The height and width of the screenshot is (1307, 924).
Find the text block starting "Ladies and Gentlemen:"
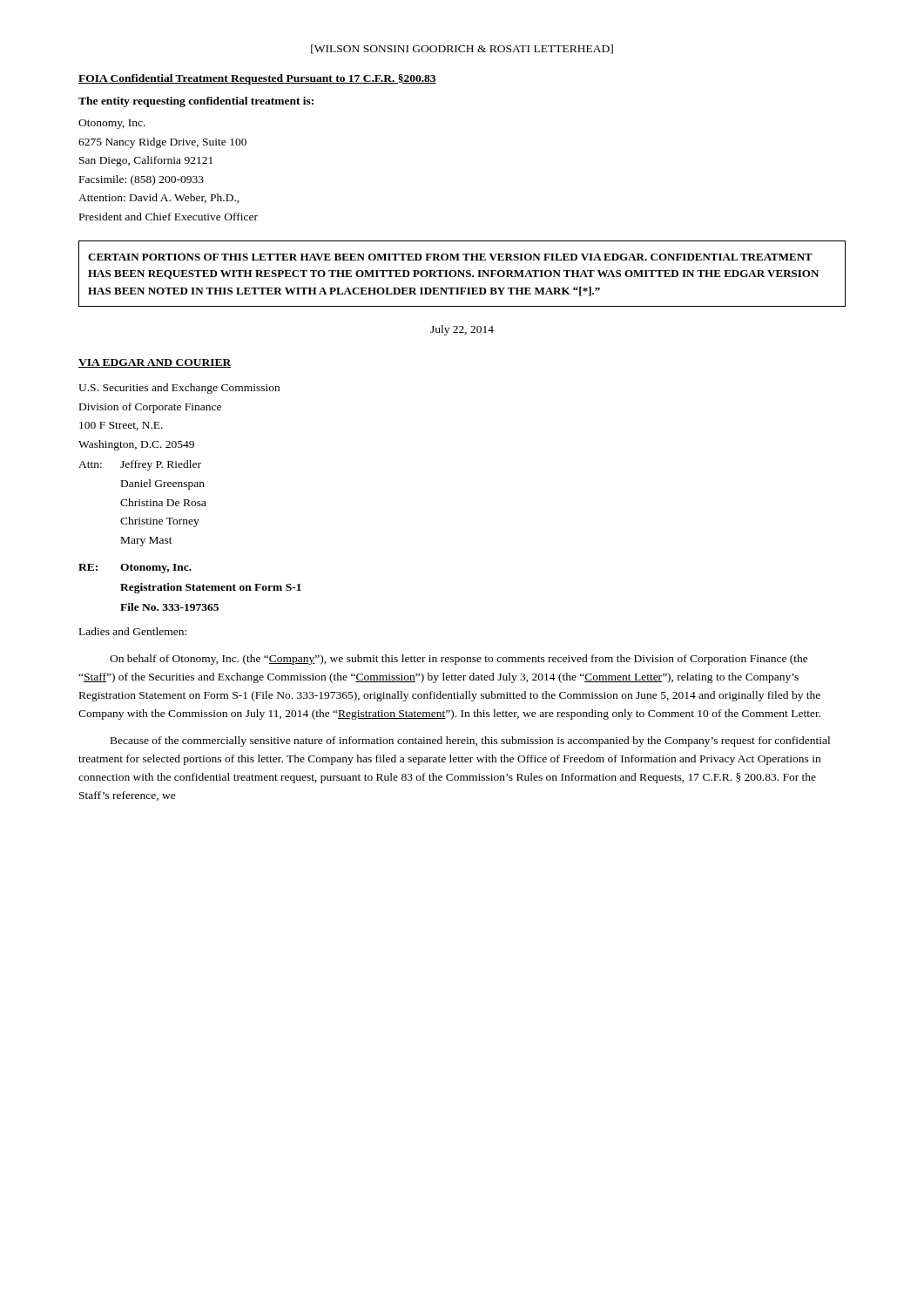(133, 631)
